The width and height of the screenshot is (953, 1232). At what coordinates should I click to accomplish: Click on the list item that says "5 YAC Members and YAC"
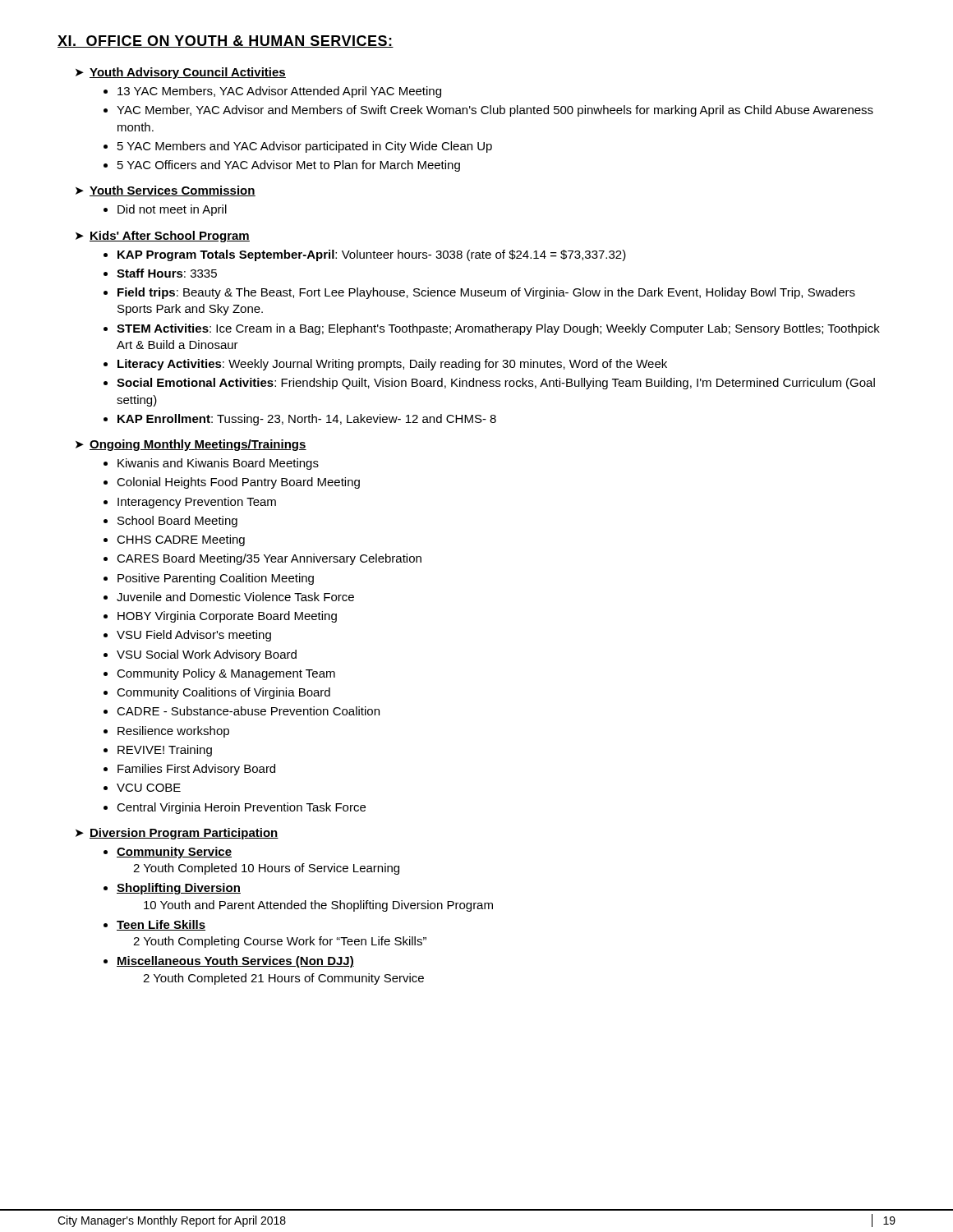tap(305, 146)
